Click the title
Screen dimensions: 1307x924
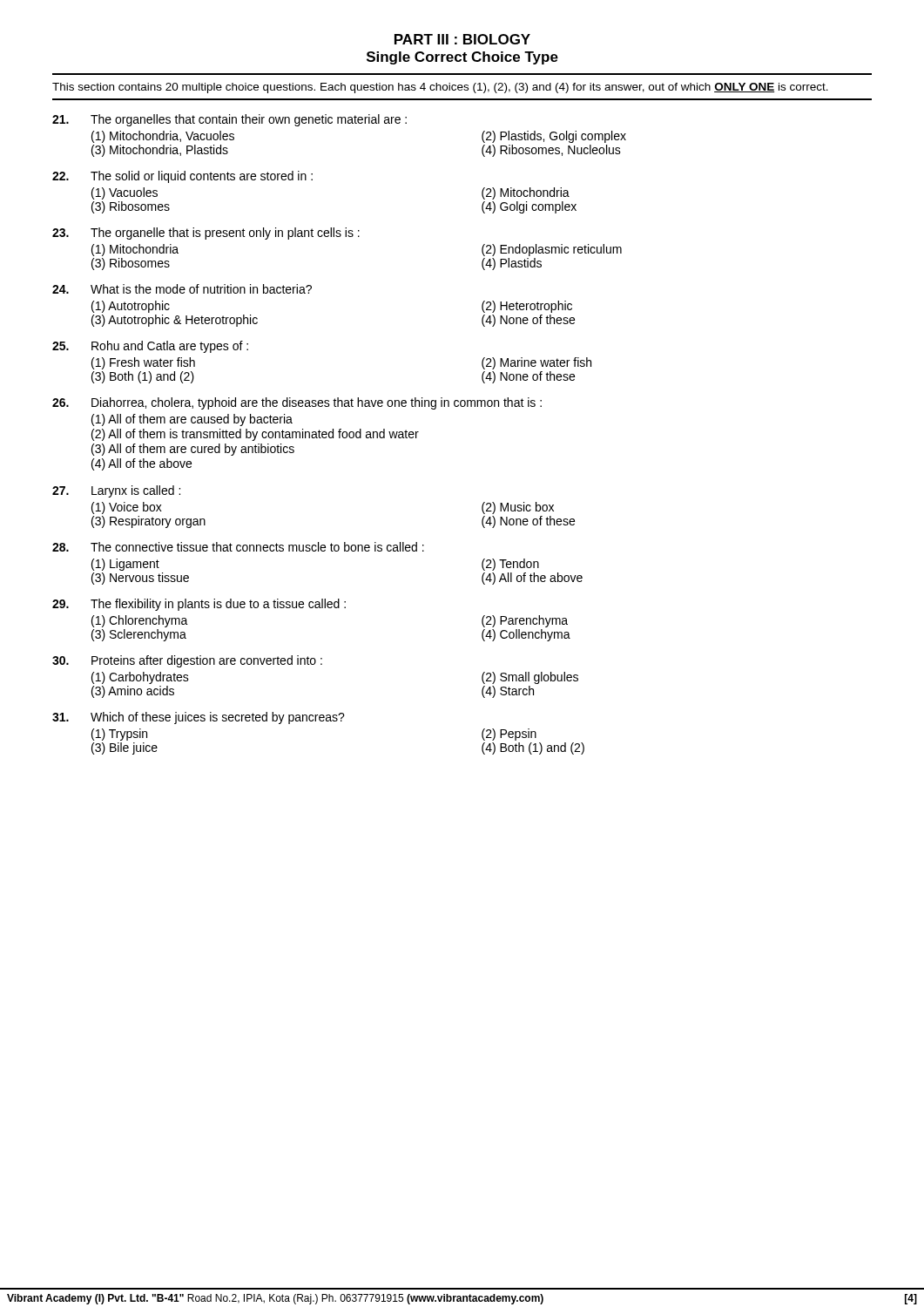[x=462, y=49]
